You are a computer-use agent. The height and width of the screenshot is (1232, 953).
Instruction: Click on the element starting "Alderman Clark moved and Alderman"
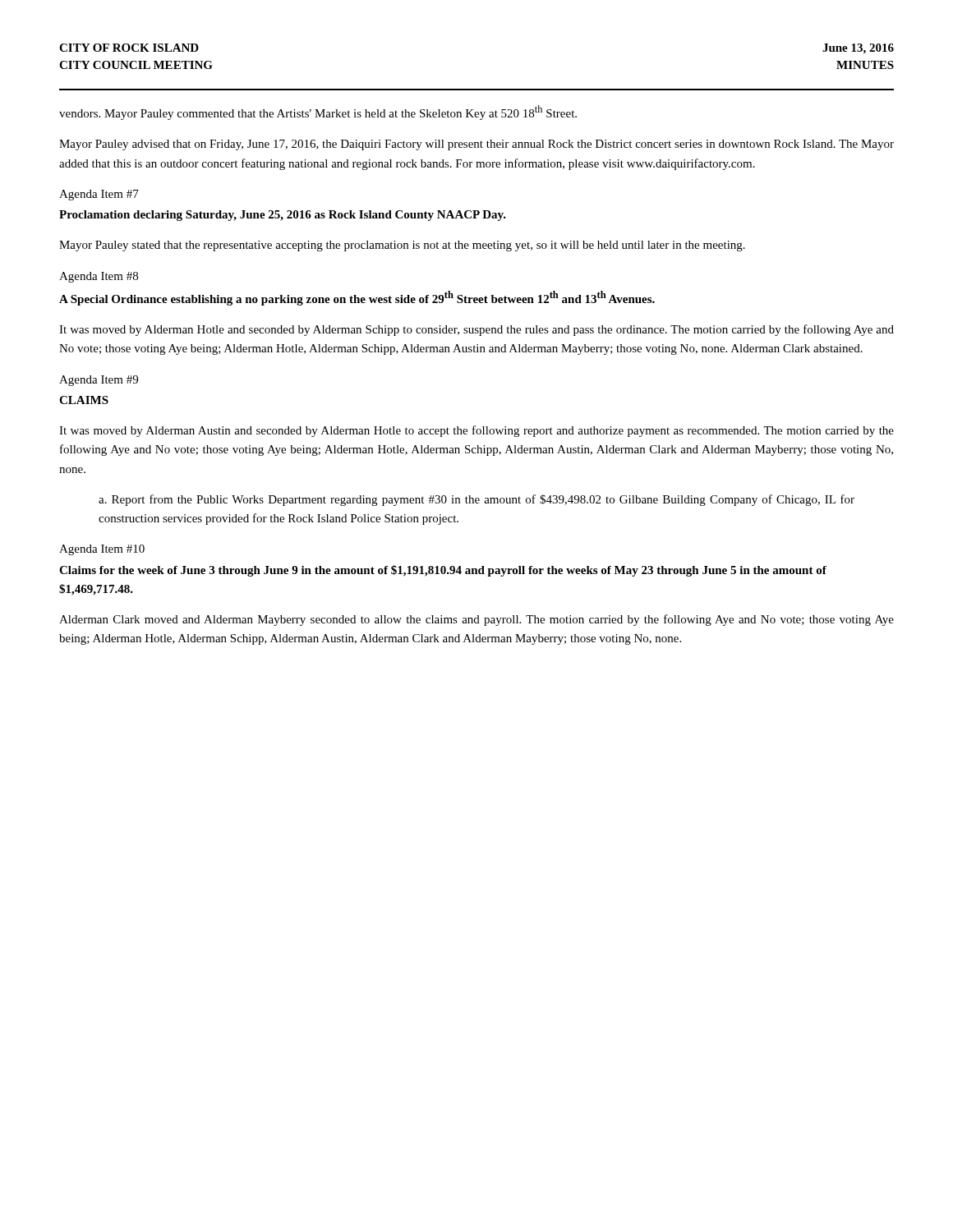(x=476, y=629)
